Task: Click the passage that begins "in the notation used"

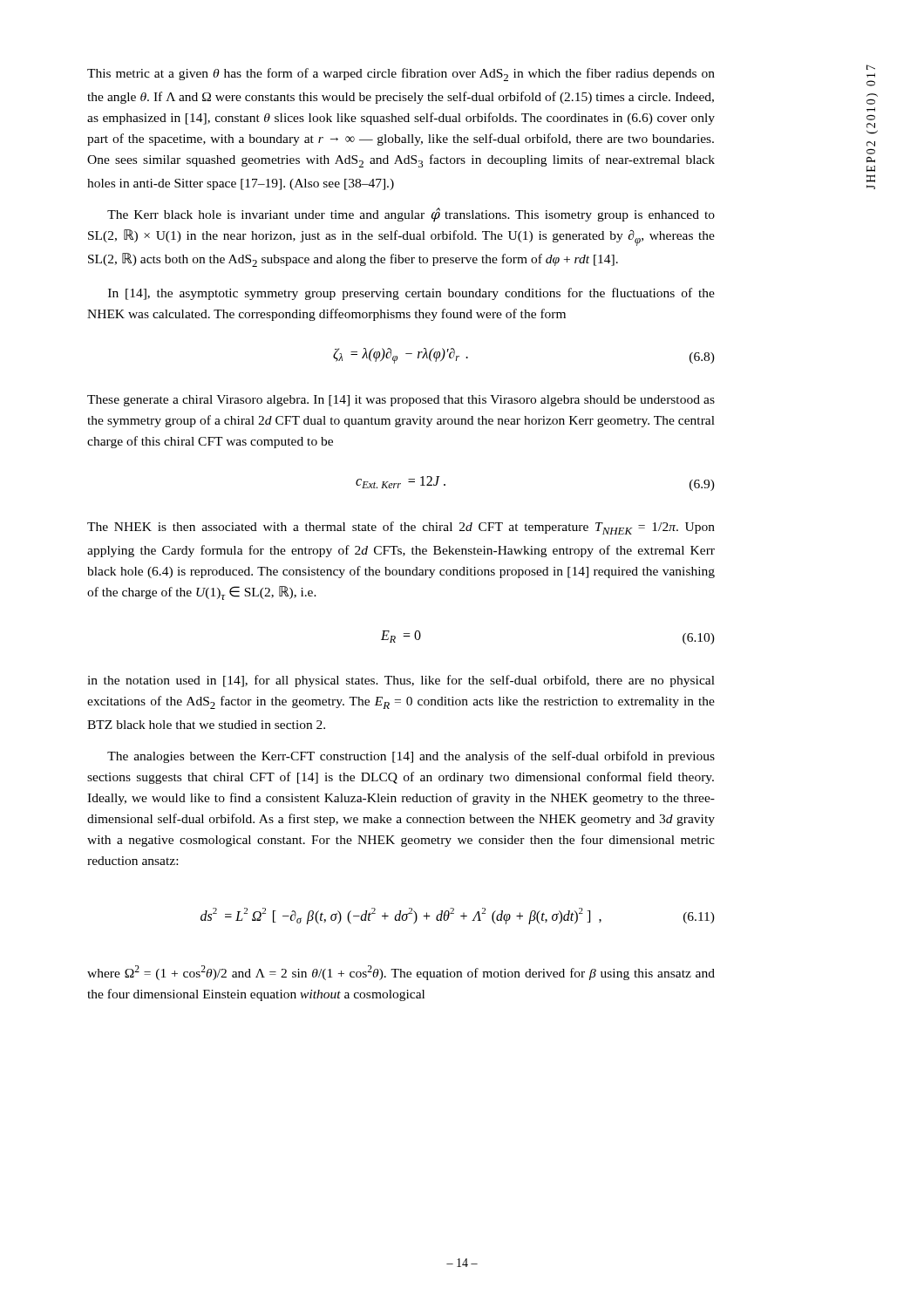Action: (401, 703)
